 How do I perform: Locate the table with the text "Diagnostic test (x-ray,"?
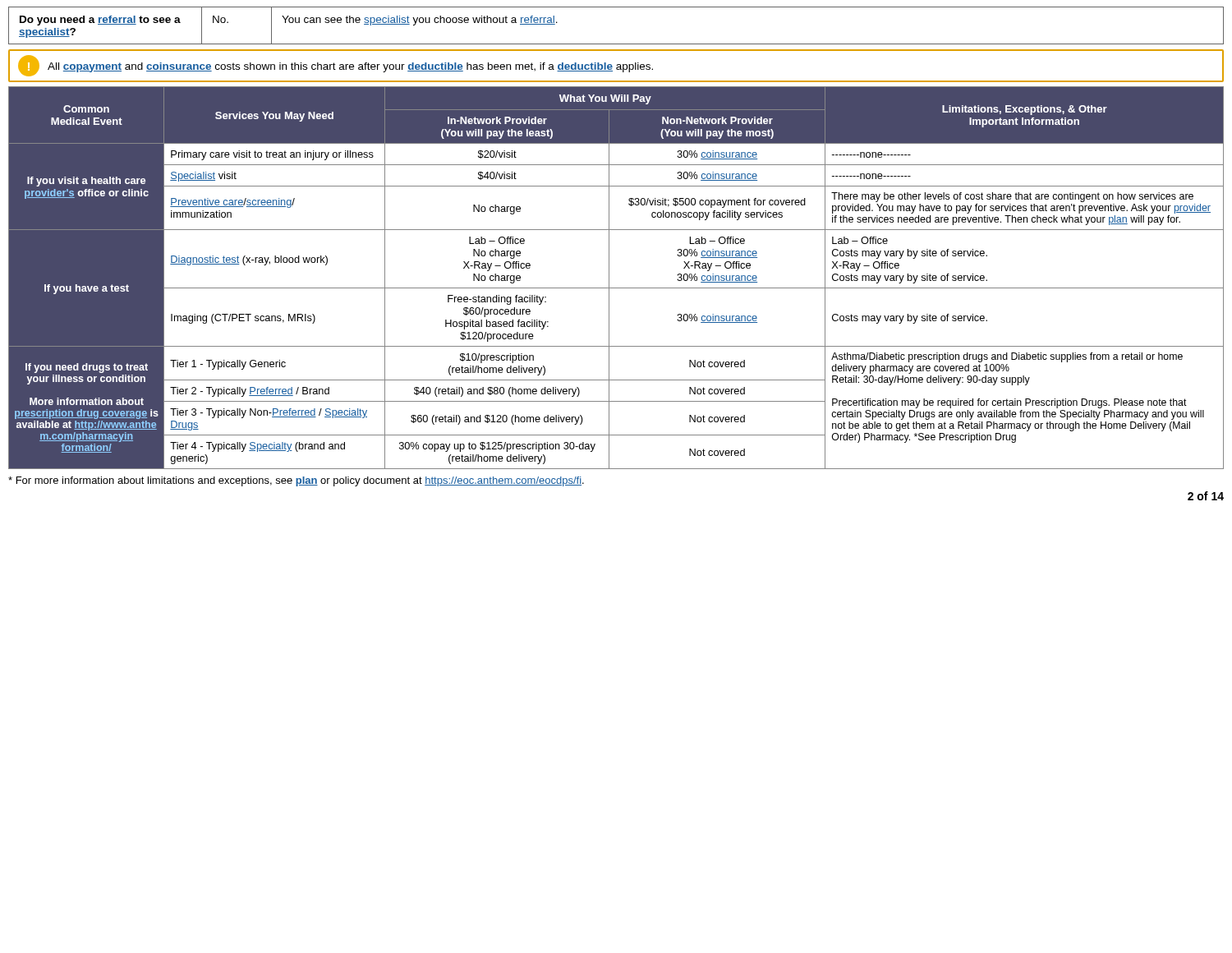[616, 278]
